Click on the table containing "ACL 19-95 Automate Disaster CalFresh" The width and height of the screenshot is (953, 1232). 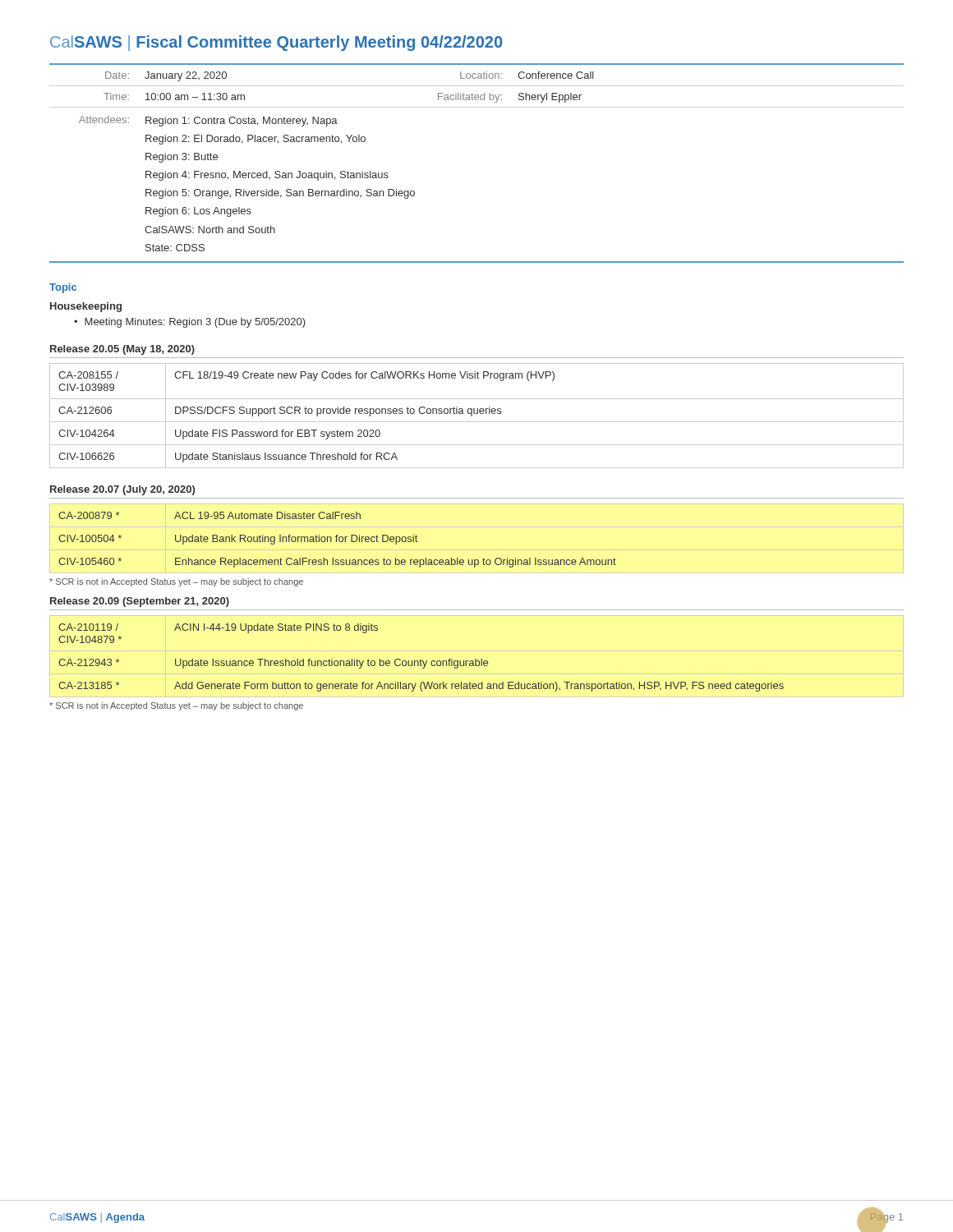476,538
